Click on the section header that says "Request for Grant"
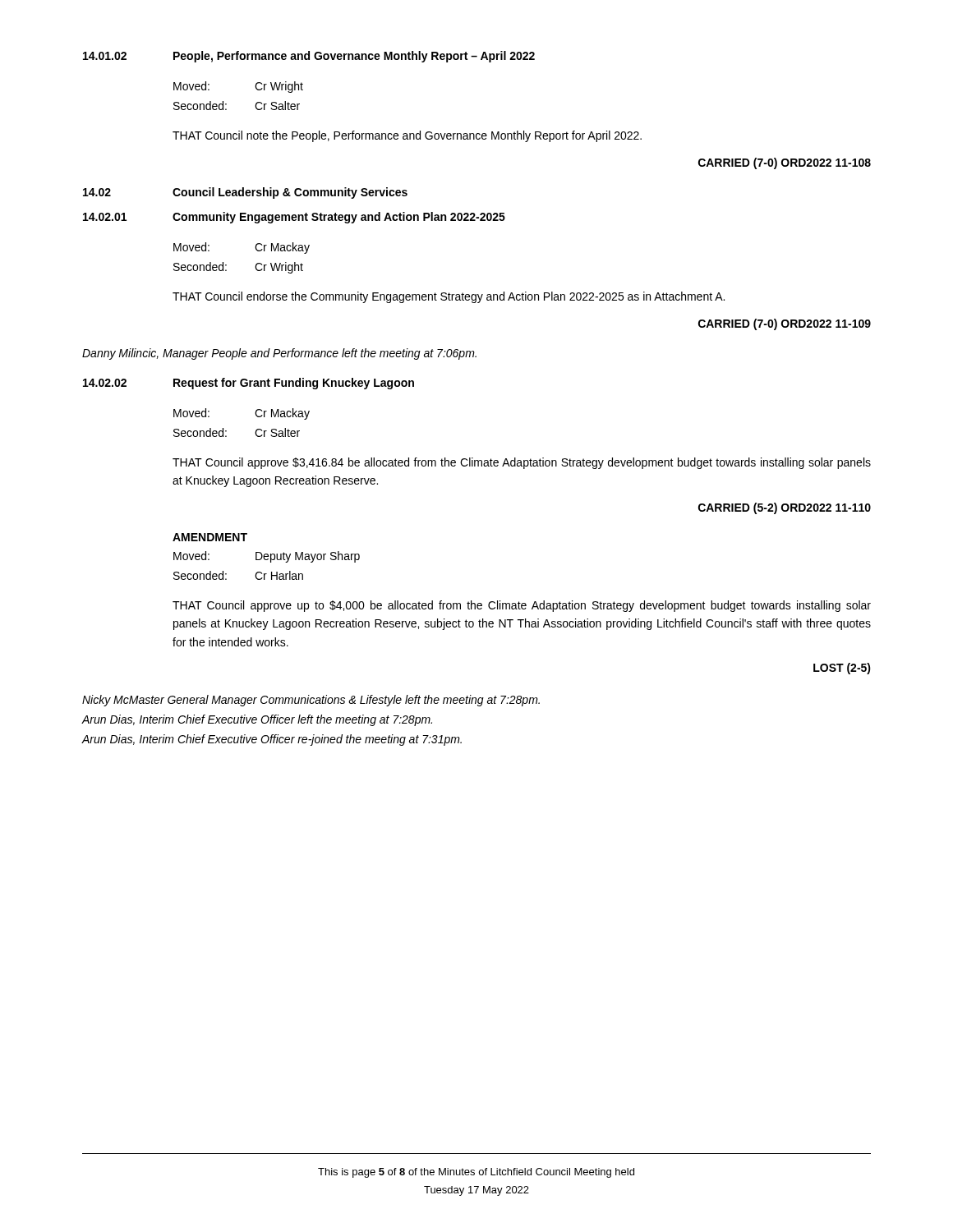This screenshot has width=953, height=1232. click(294, 383)
